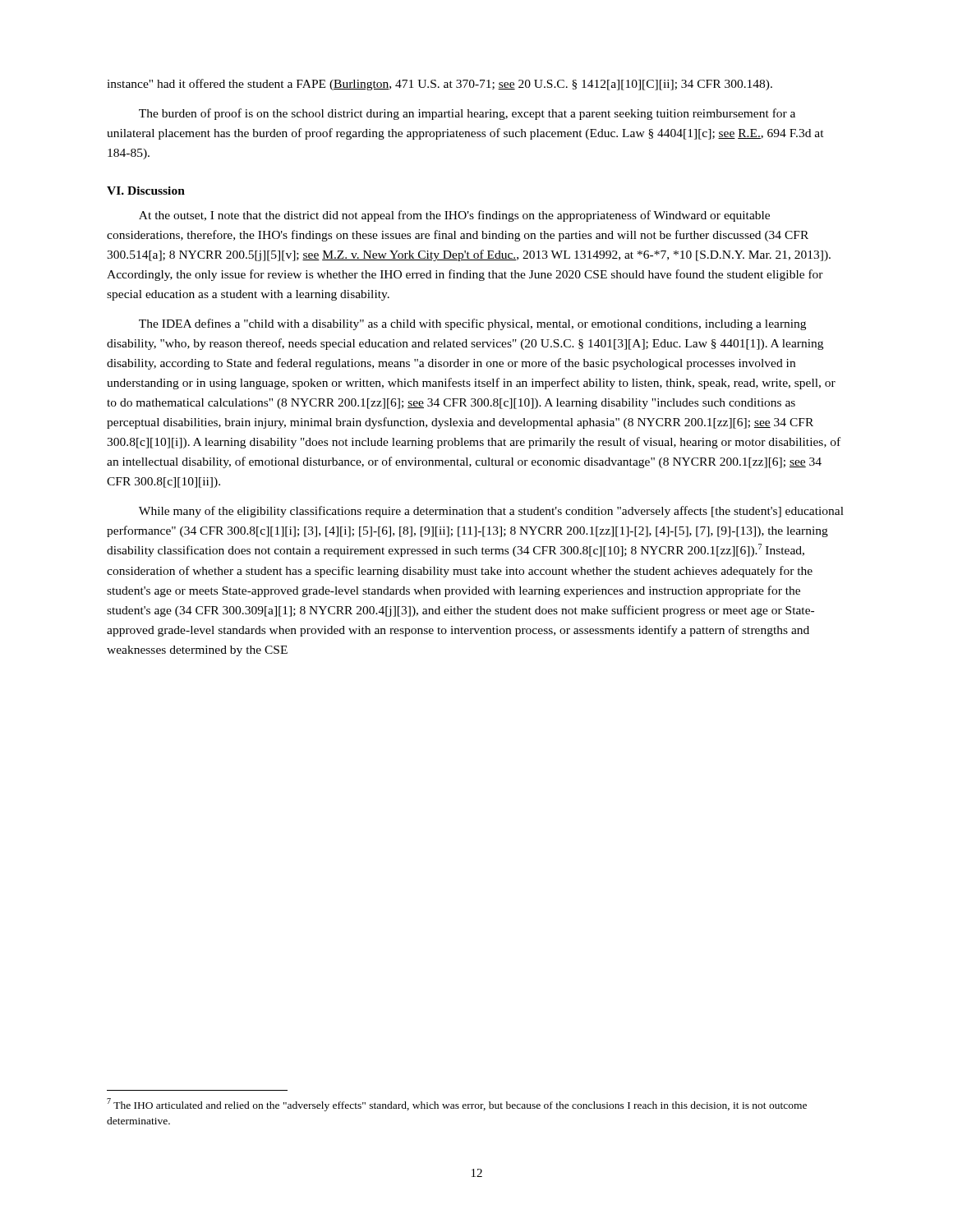Locate the text block containing "instance" had it offered the student a"
The height and width of the screenshot is (1232, 953).
[440, 83]
